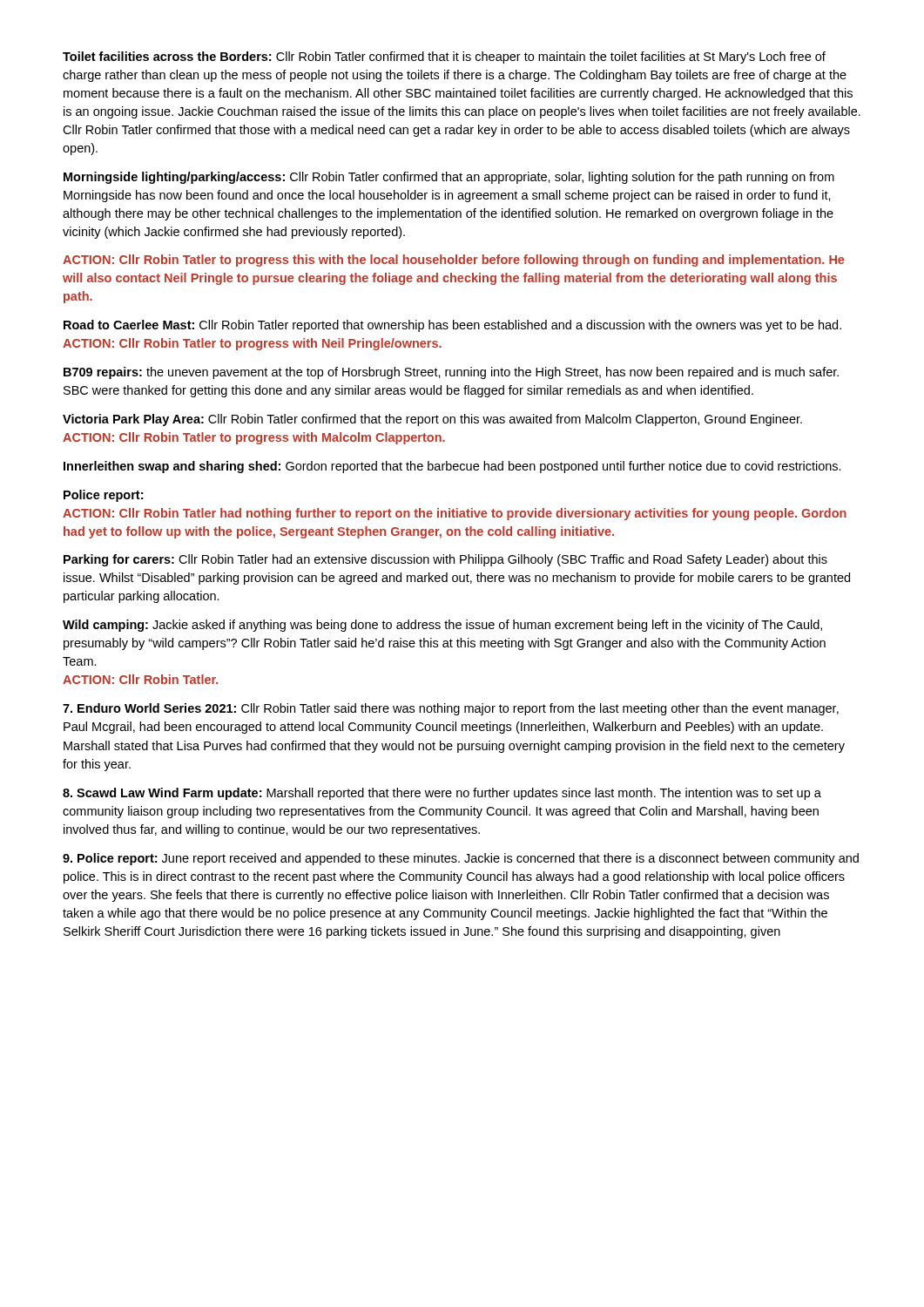Locate the text block starting "Police report: June report received"

pos(462,895)
